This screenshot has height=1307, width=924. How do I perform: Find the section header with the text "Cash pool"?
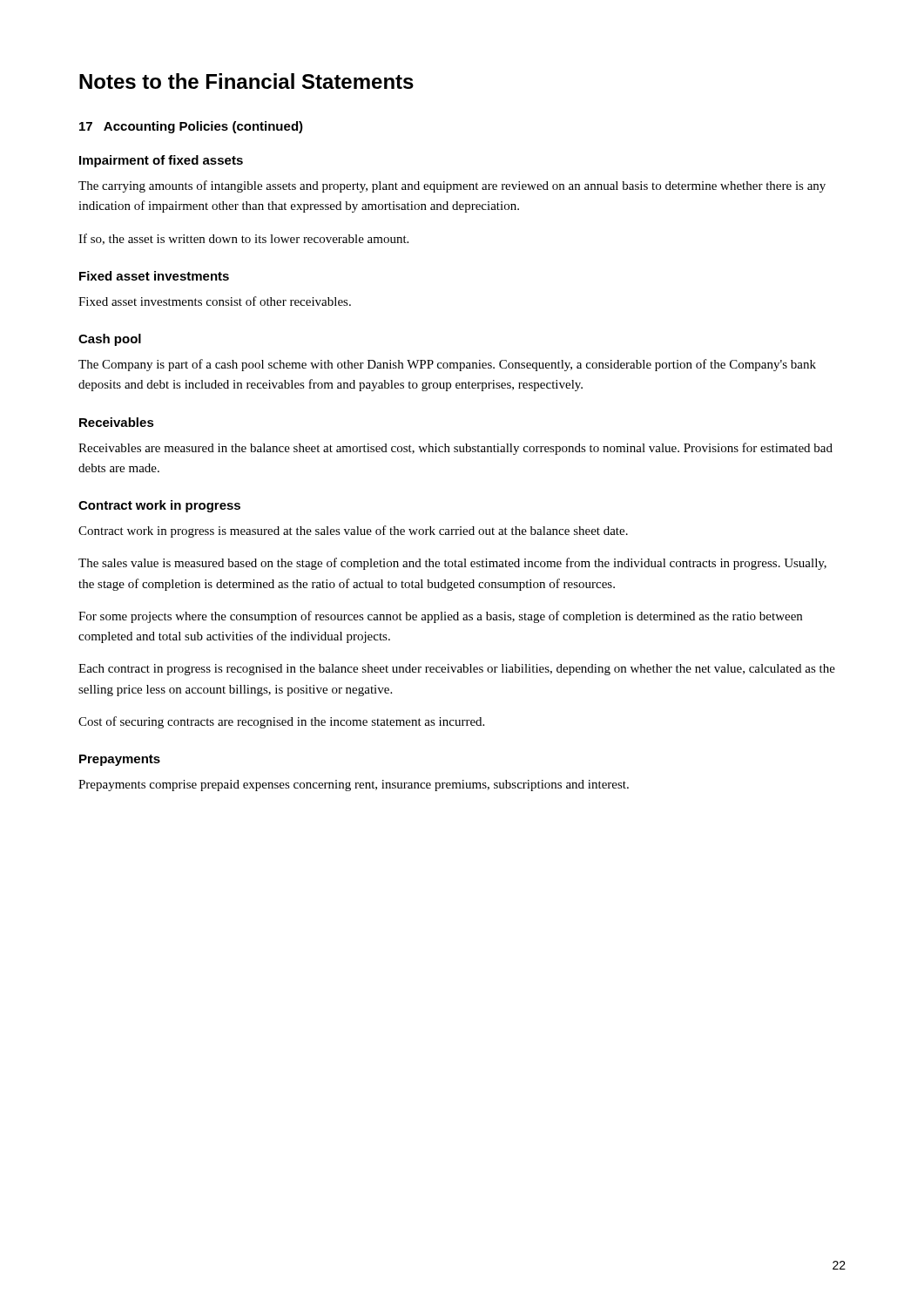(x=110, y=339)
